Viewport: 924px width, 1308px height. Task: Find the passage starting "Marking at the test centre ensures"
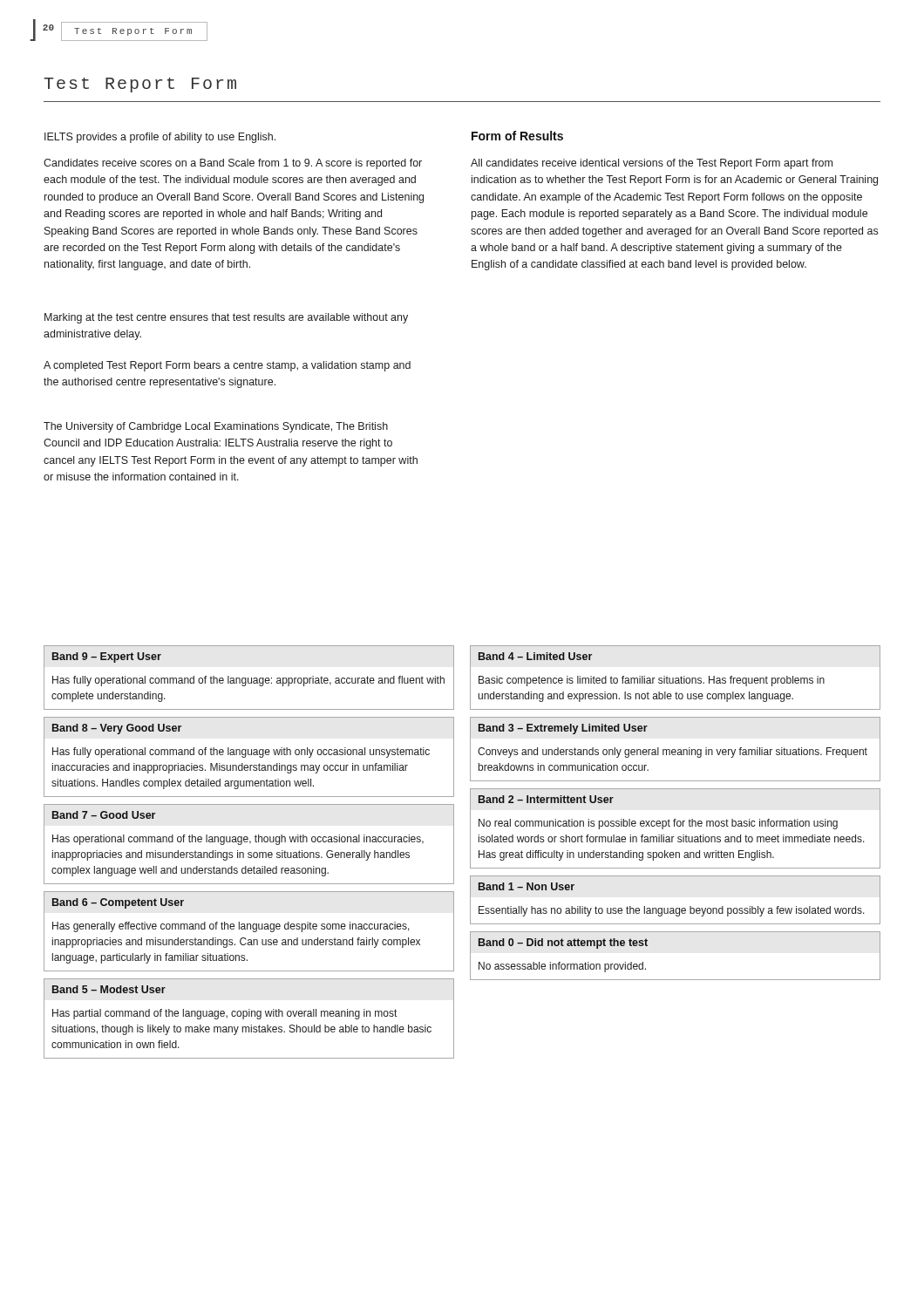pyautogui.click(x=235, y=326)
